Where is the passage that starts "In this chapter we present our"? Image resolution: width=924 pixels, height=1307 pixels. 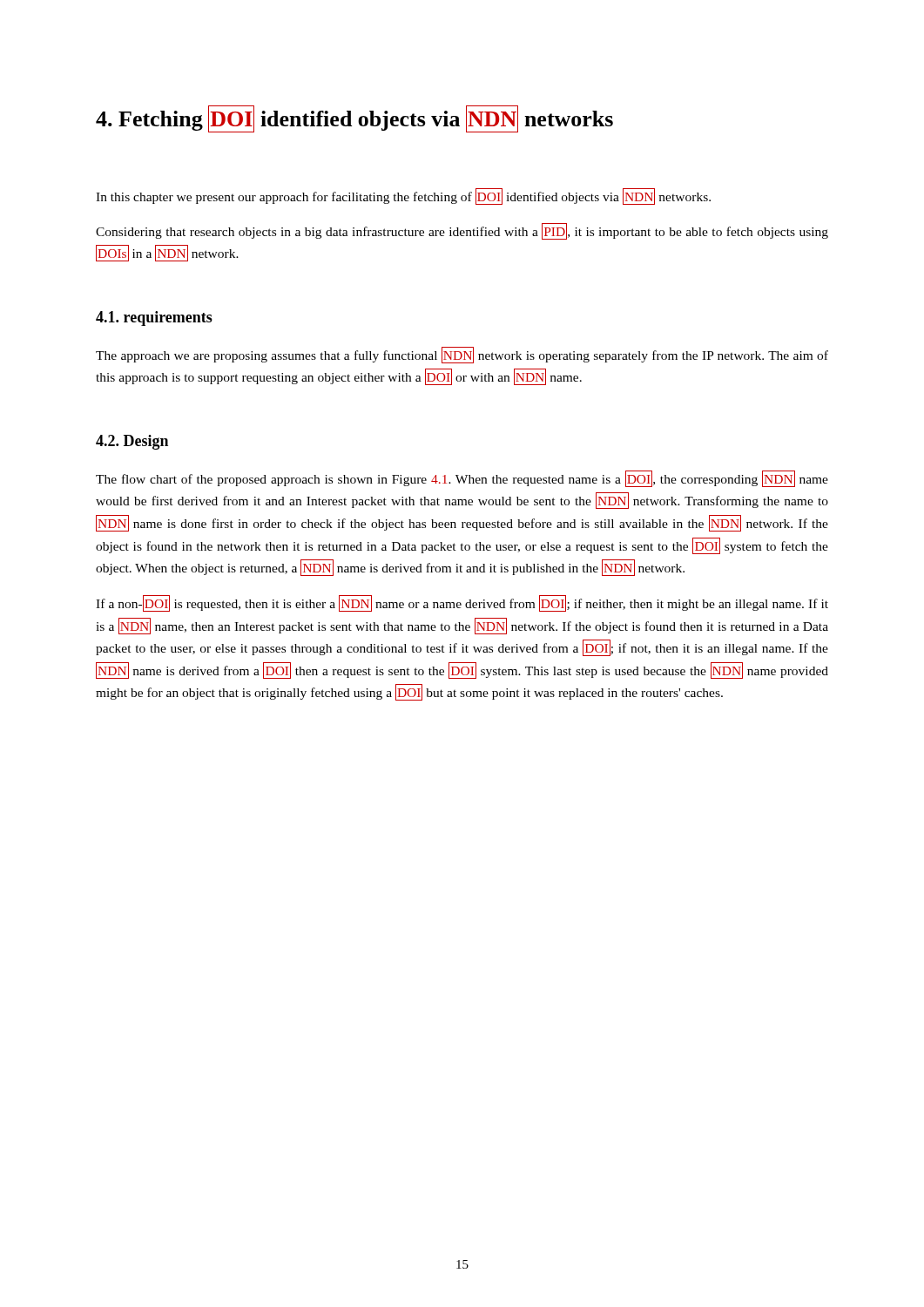coord(462,225)
